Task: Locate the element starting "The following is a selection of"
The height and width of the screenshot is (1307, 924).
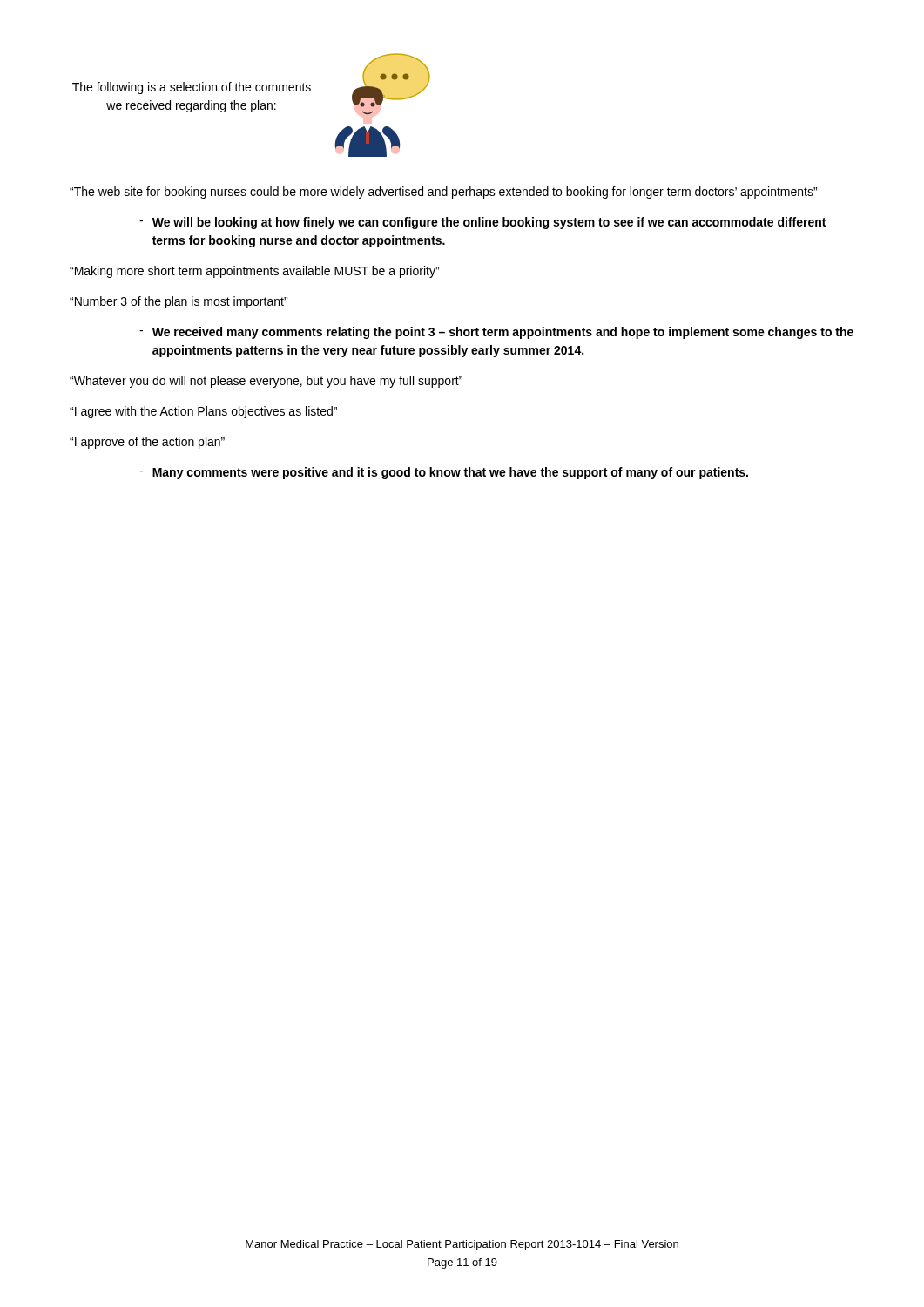Action: [192, 96]
